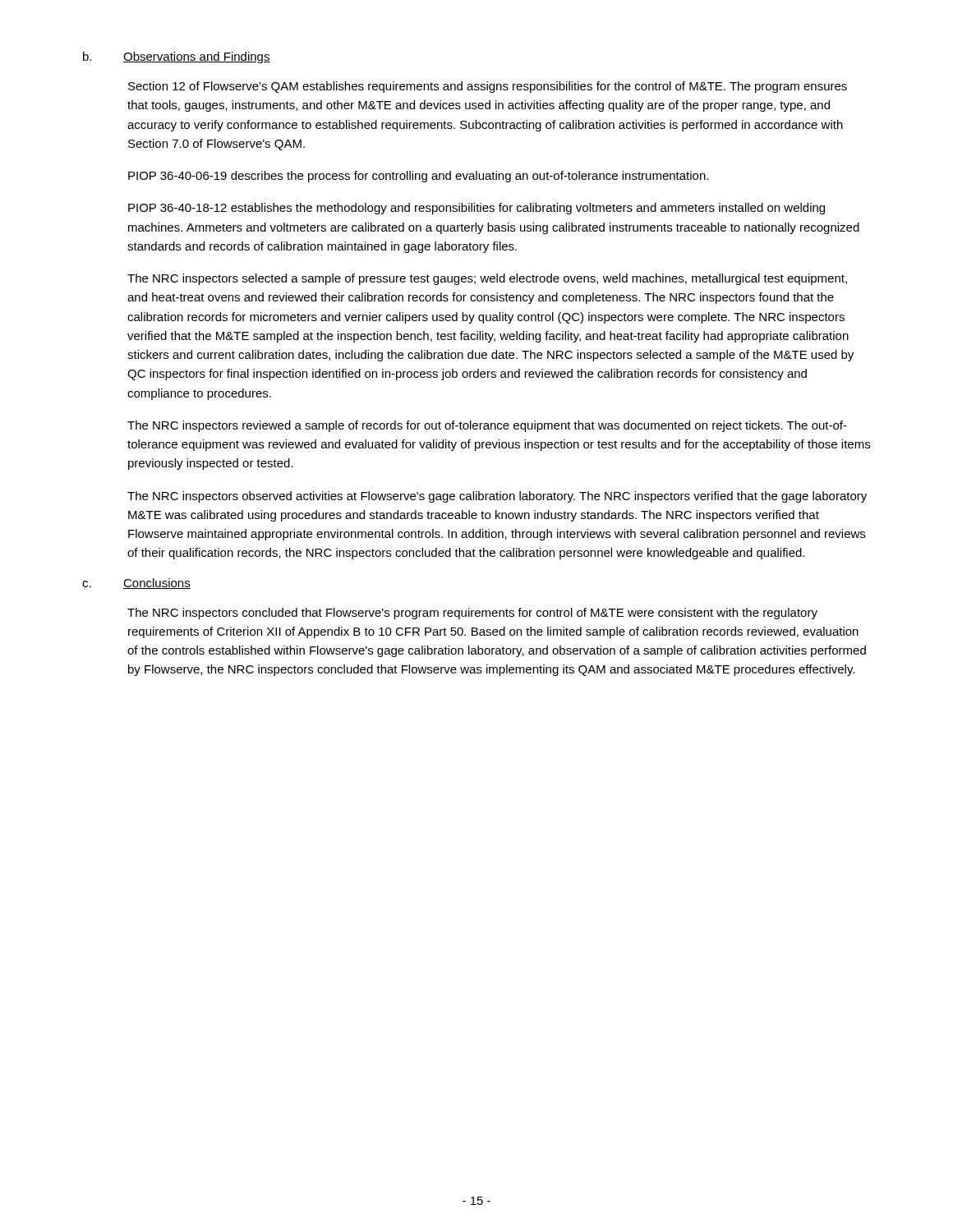Point to the region starting "PIOP 36-40-18-12 establishes the methodology and responsibilities"
Screen dimensions: 1232x953
tap(493, 227)
